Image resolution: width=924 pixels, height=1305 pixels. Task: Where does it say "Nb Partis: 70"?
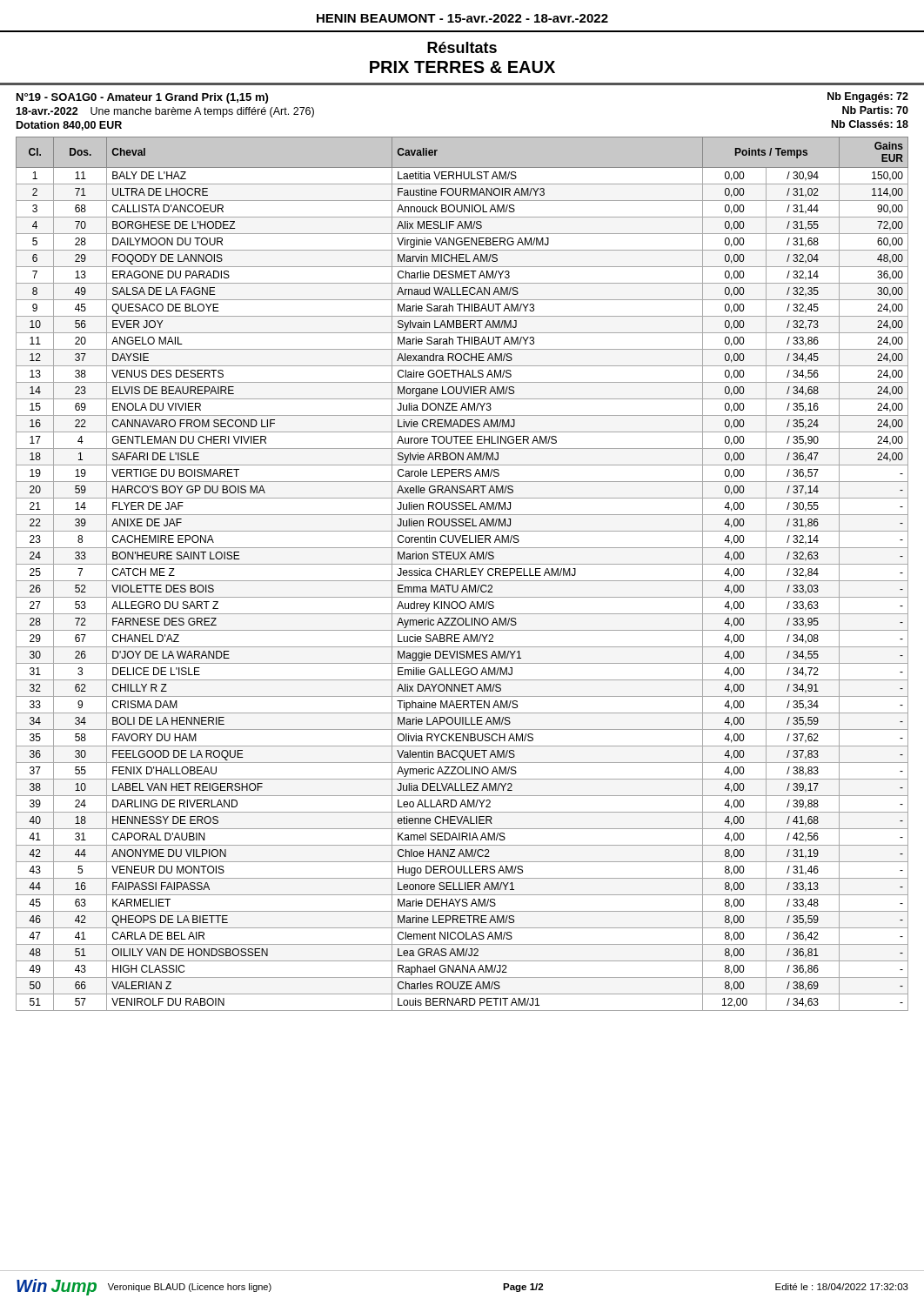(x=875, y=110)
